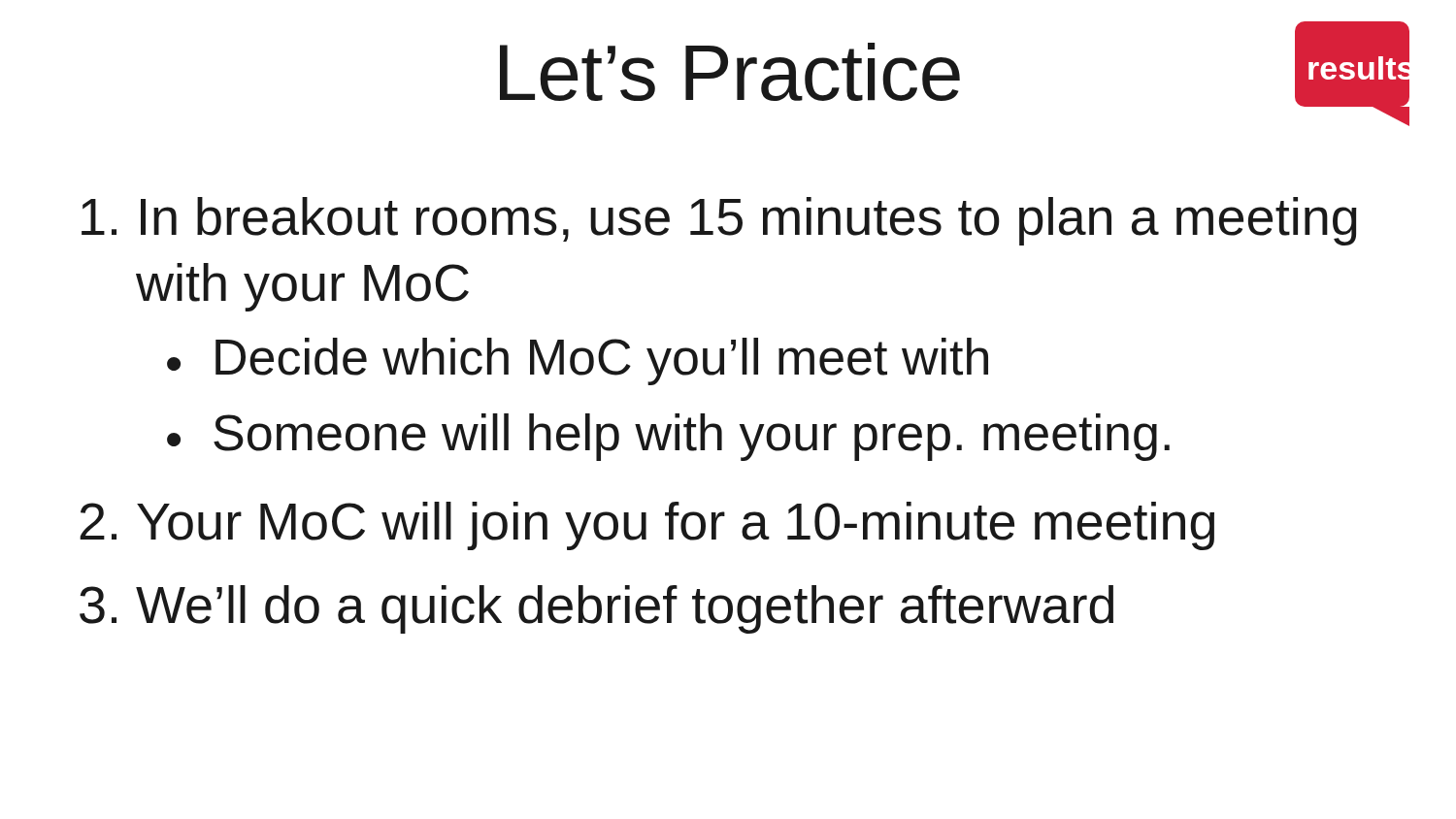This screenshot has width=1456, height=819.
Task: Find the logo
Action: pos(1358,75)
